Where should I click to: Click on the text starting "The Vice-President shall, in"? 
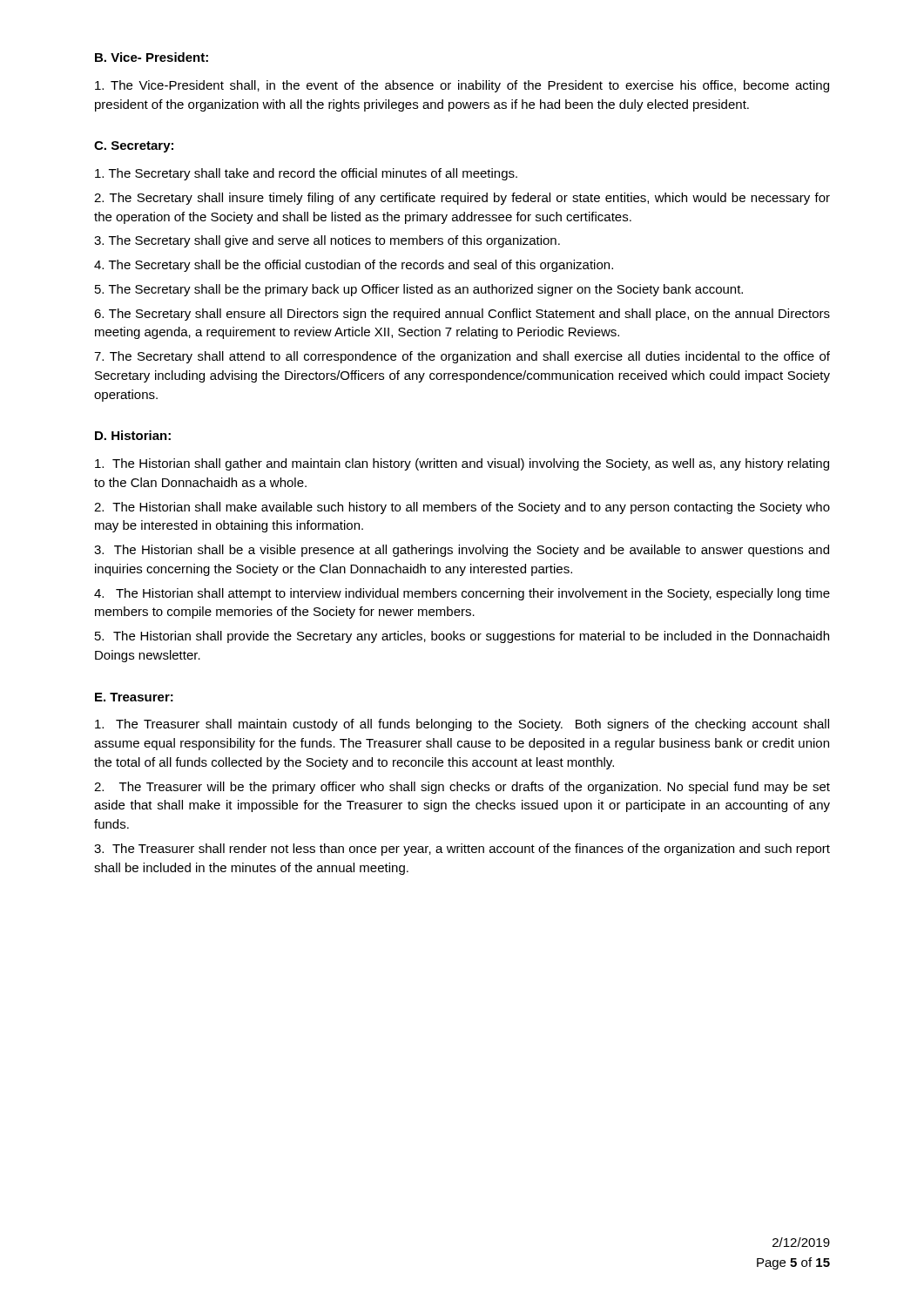click(462, 94)
